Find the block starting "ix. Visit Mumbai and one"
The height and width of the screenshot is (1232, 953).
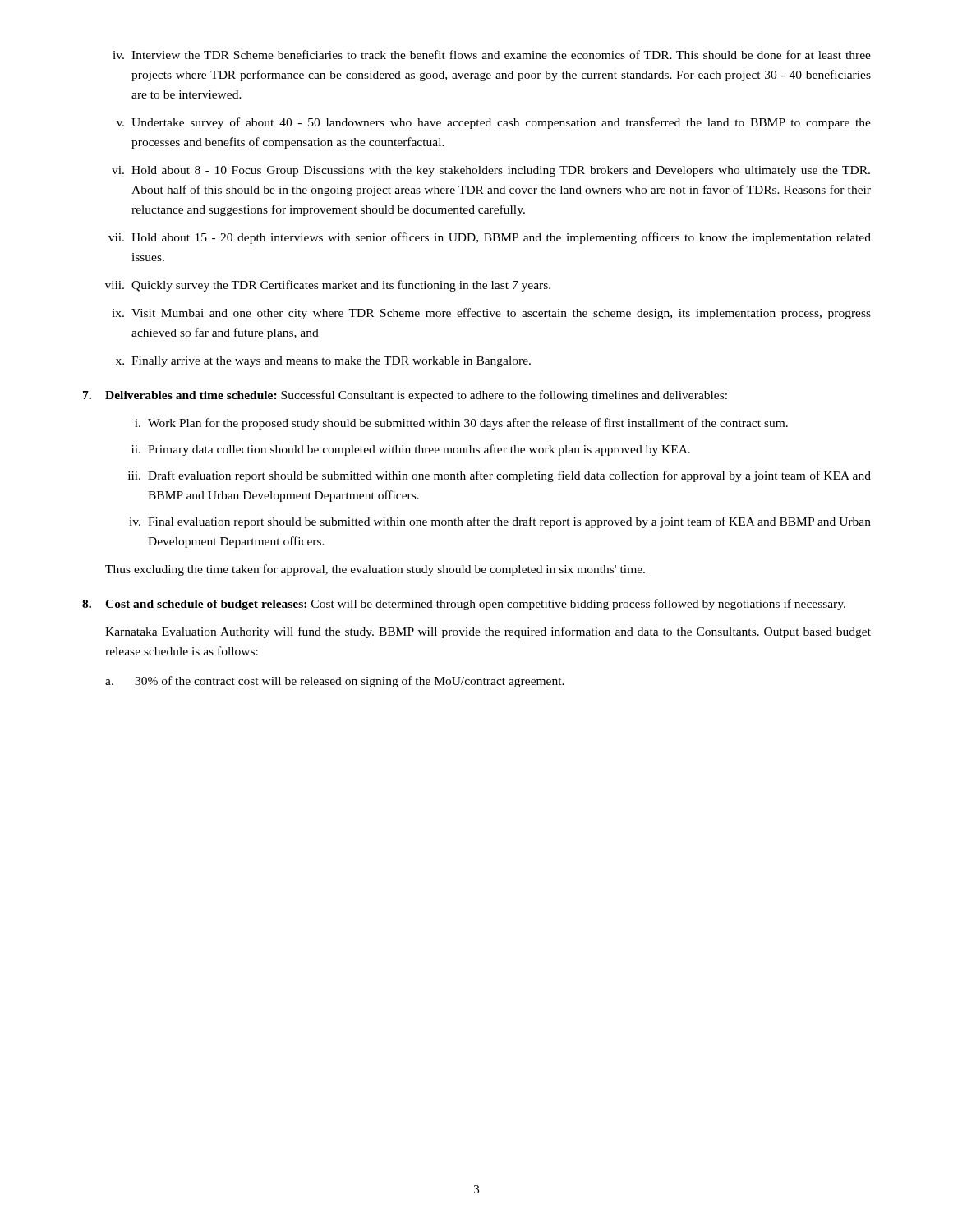pyautogui.click(x=476, y=323)
